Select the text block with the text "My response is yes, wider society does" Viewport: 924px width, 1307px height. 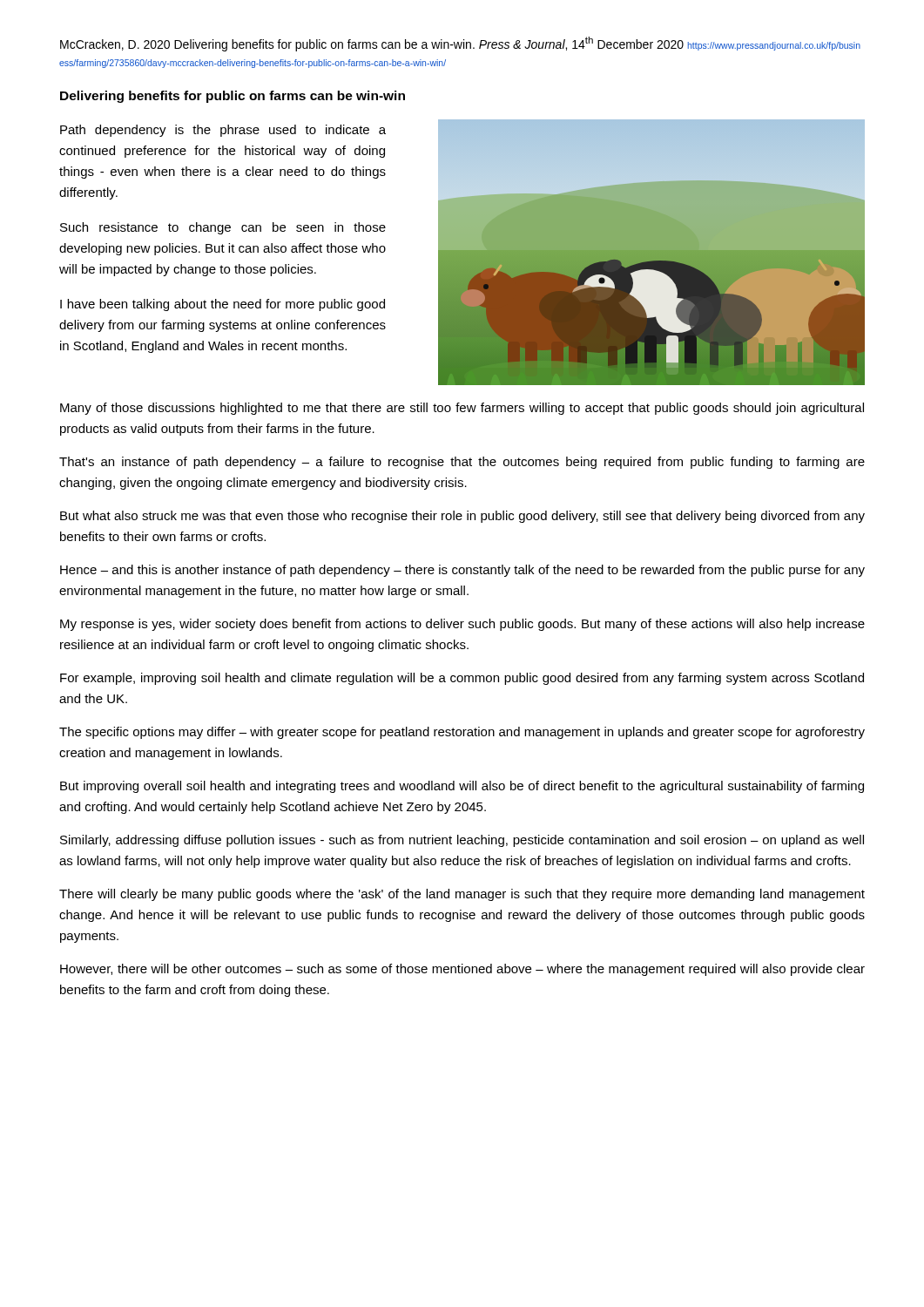[x=462, y=634]
